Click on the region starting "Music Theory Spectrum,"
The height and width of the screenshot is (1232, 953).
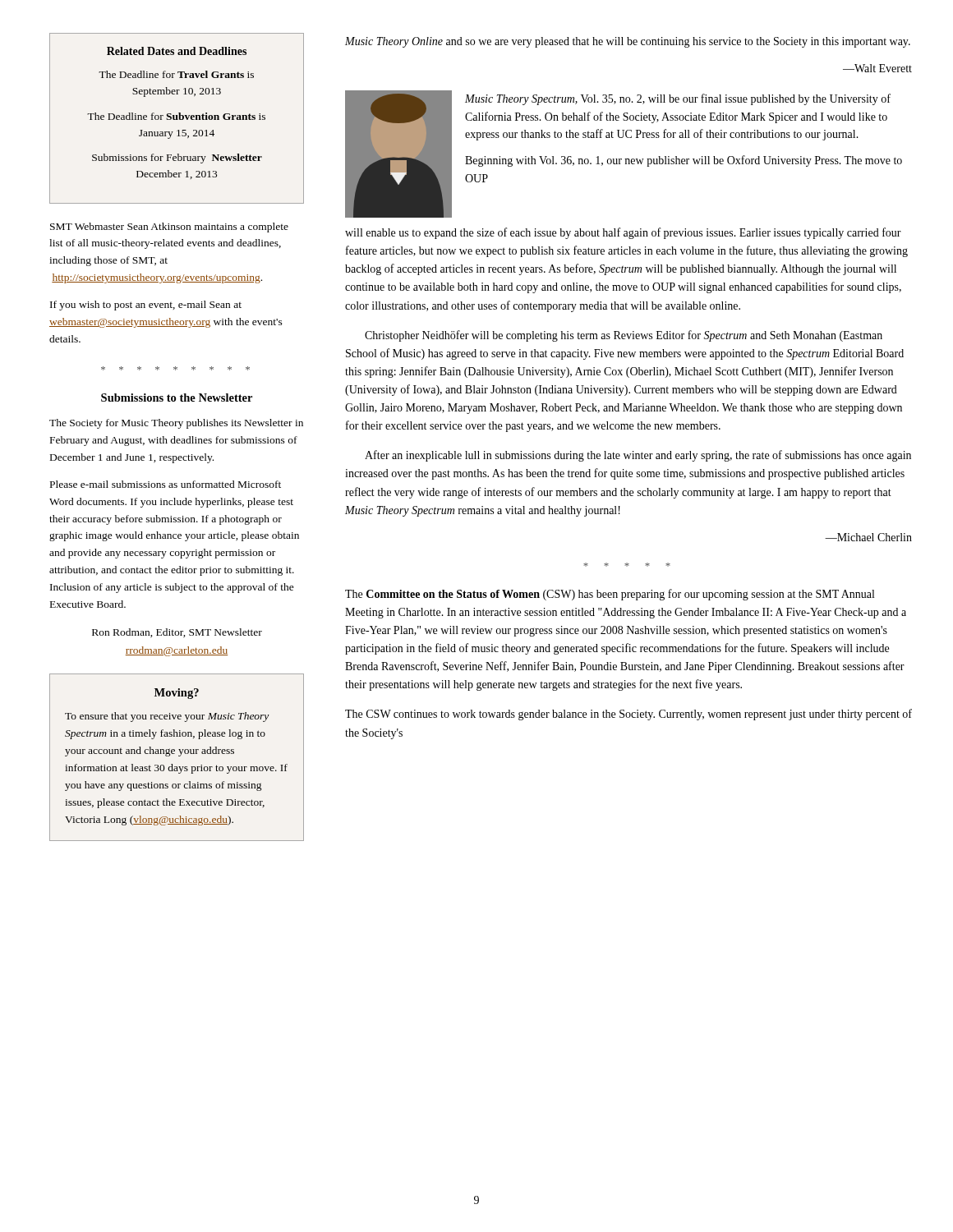(629, 154)
